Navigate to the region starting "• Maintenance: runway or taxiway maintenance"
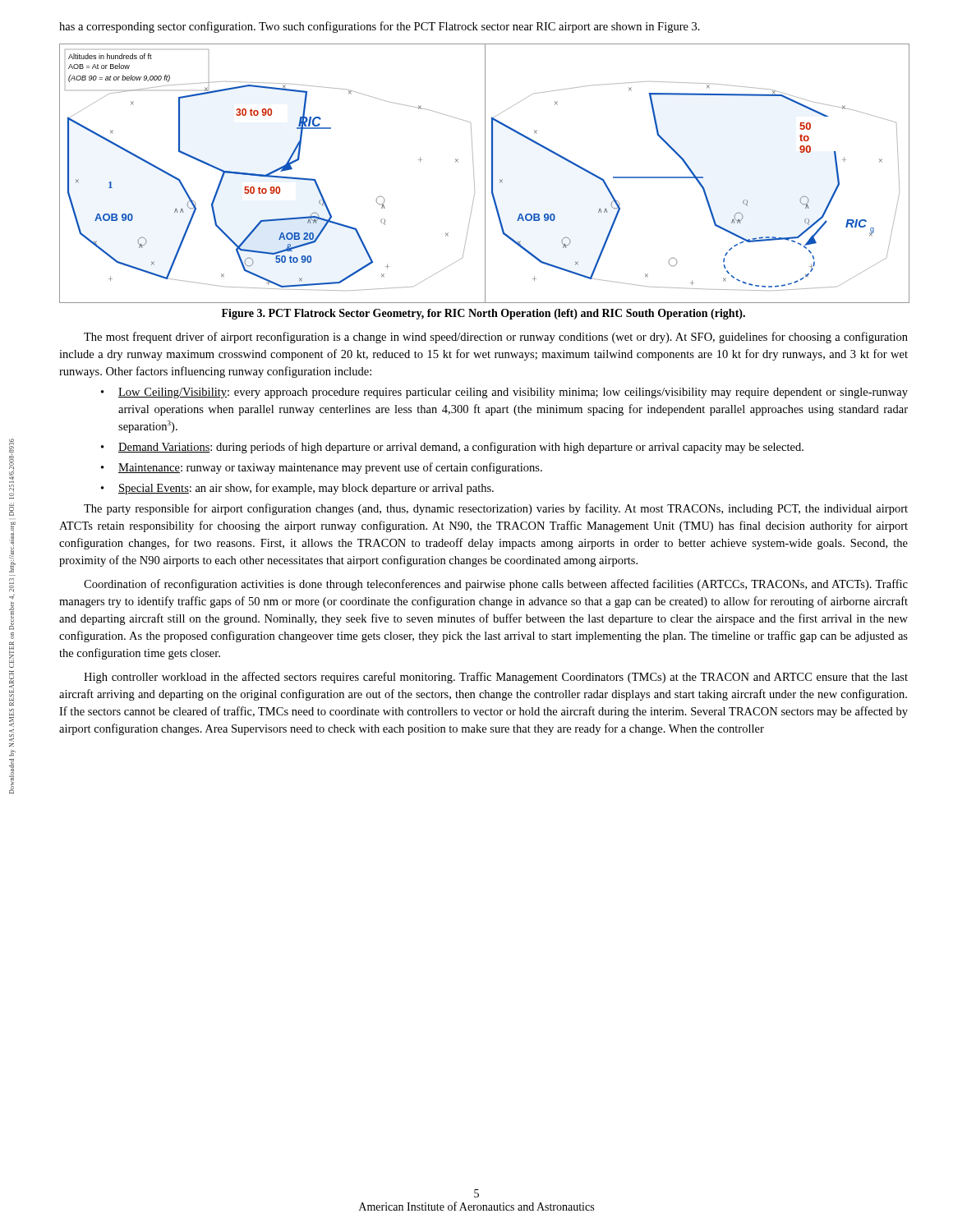The width and height of the screenshot is (953, 1232). pyautogui.click(x=492, y=468)
